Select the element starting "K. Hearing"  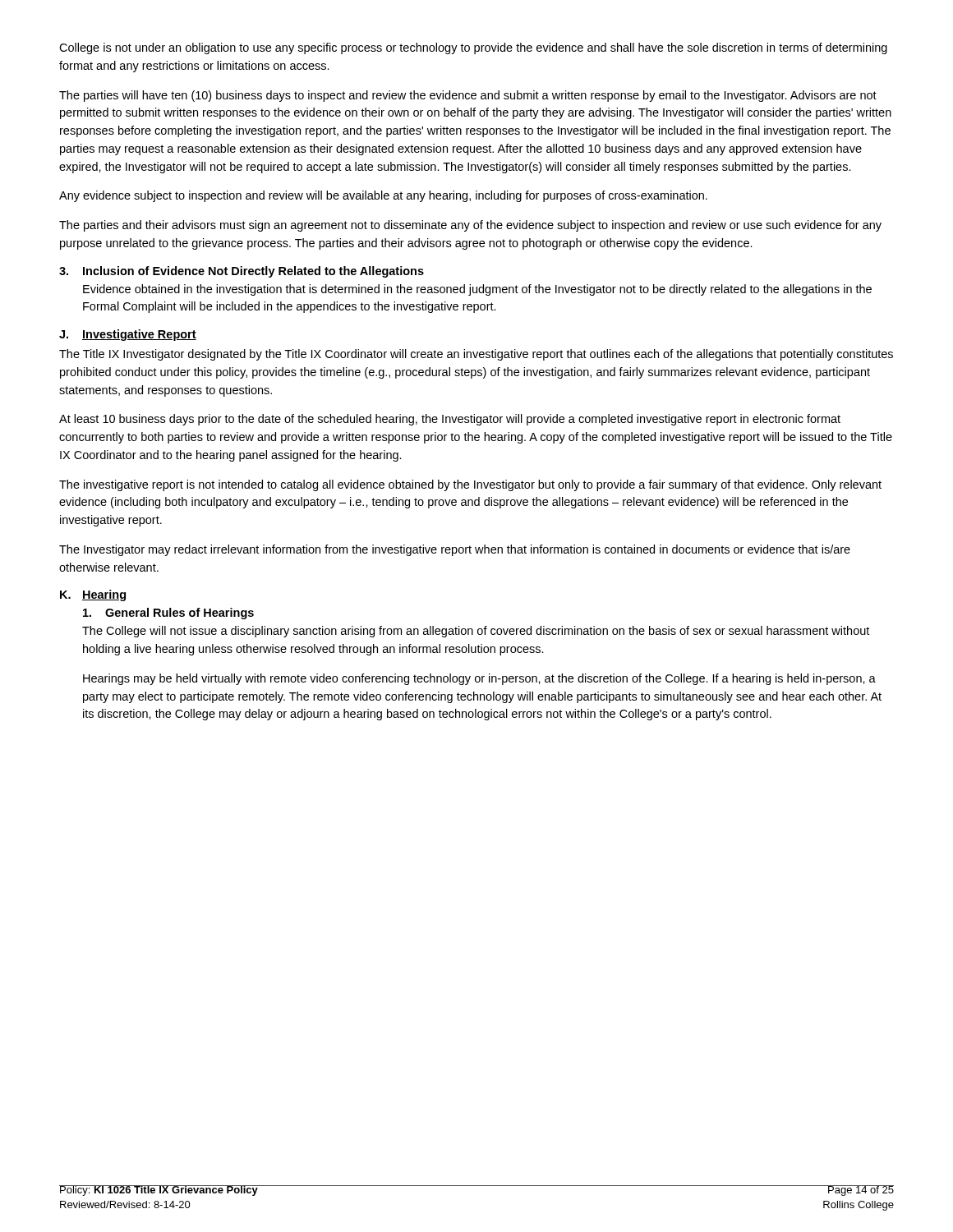click(x=93, y=595)
